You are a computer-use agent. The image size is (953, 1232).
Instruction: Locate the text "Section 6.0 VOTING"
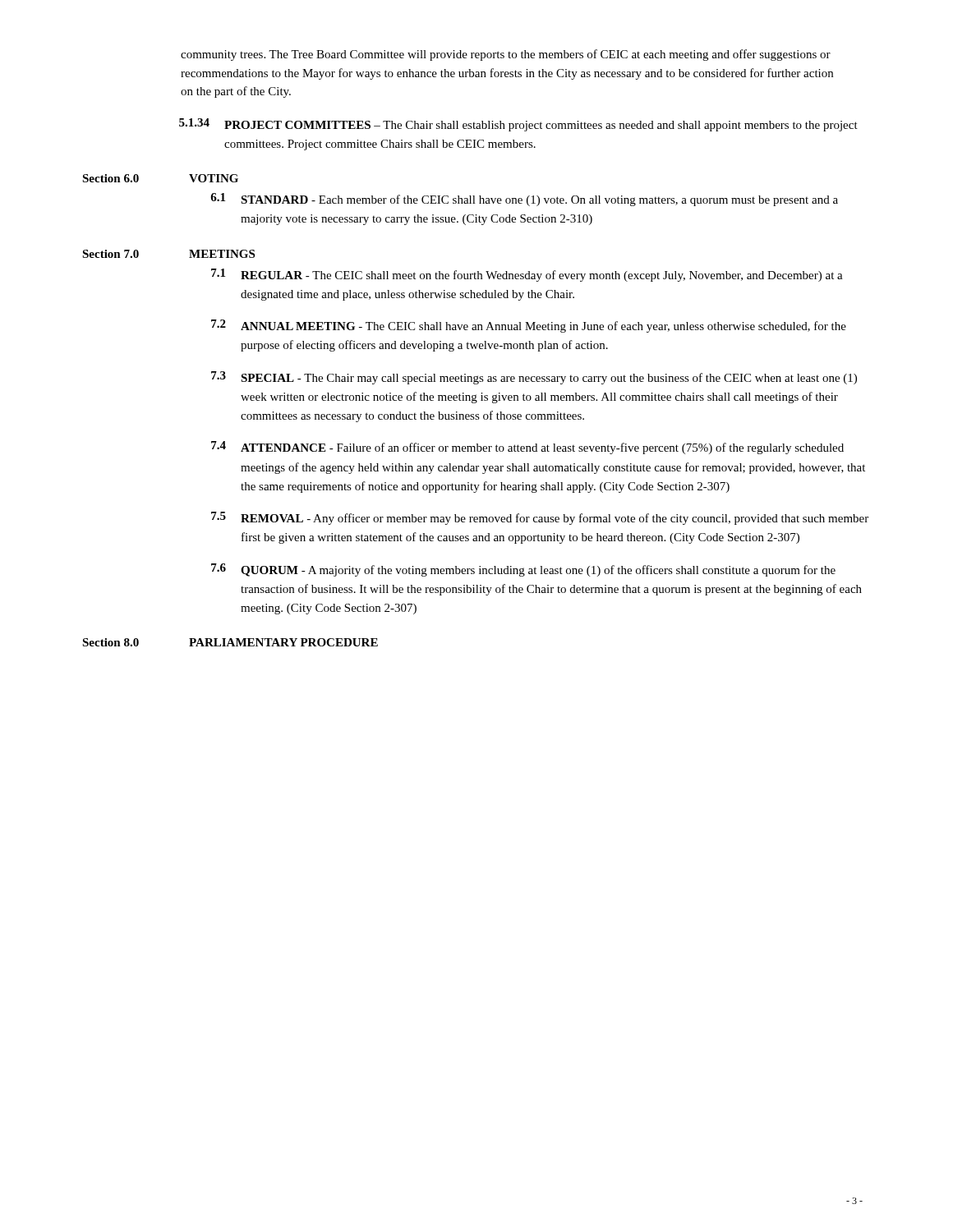tap(110, 178)
